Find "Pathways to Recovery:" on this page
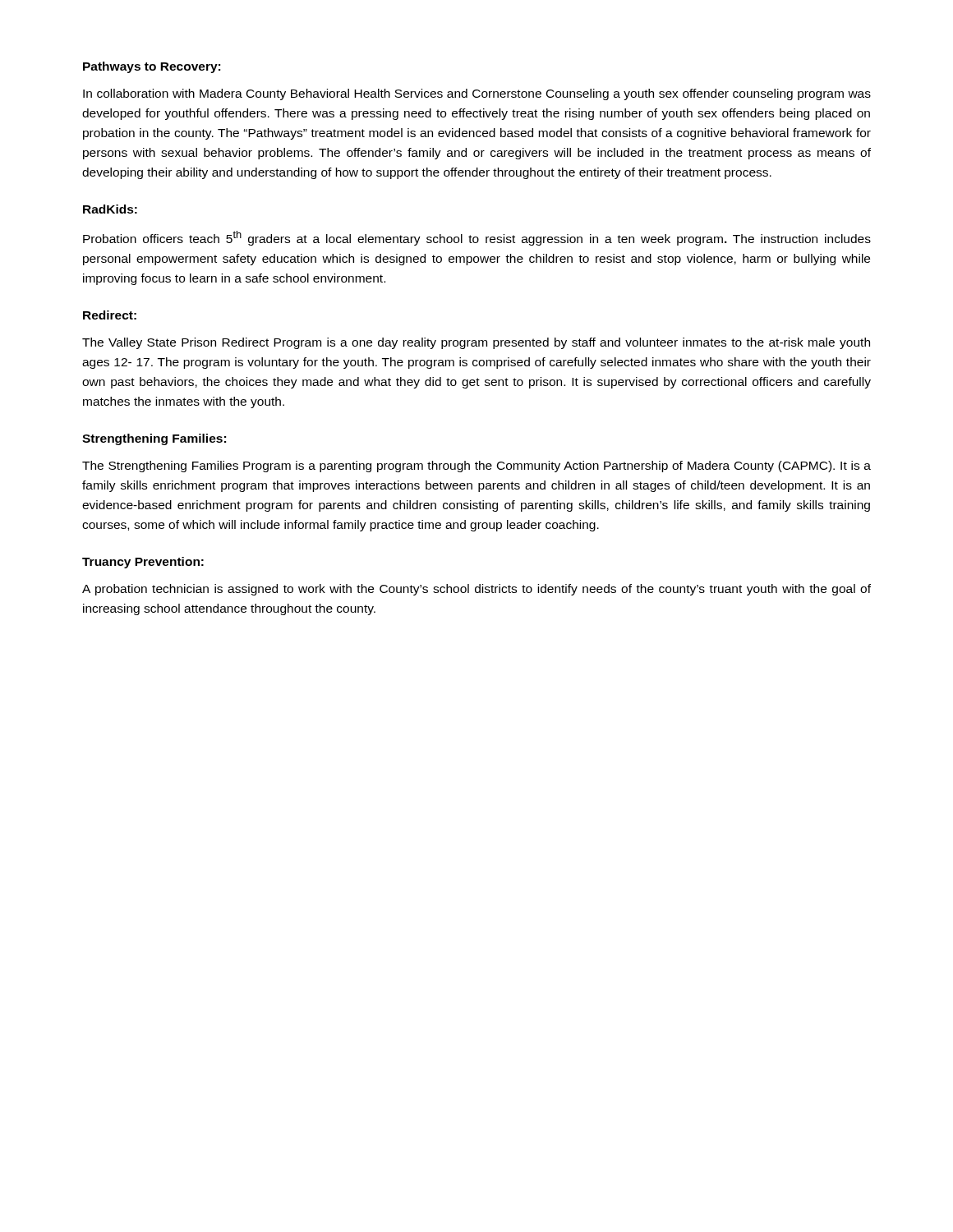The width and height of the screenshot is (953, 1232). coord(152,66)
